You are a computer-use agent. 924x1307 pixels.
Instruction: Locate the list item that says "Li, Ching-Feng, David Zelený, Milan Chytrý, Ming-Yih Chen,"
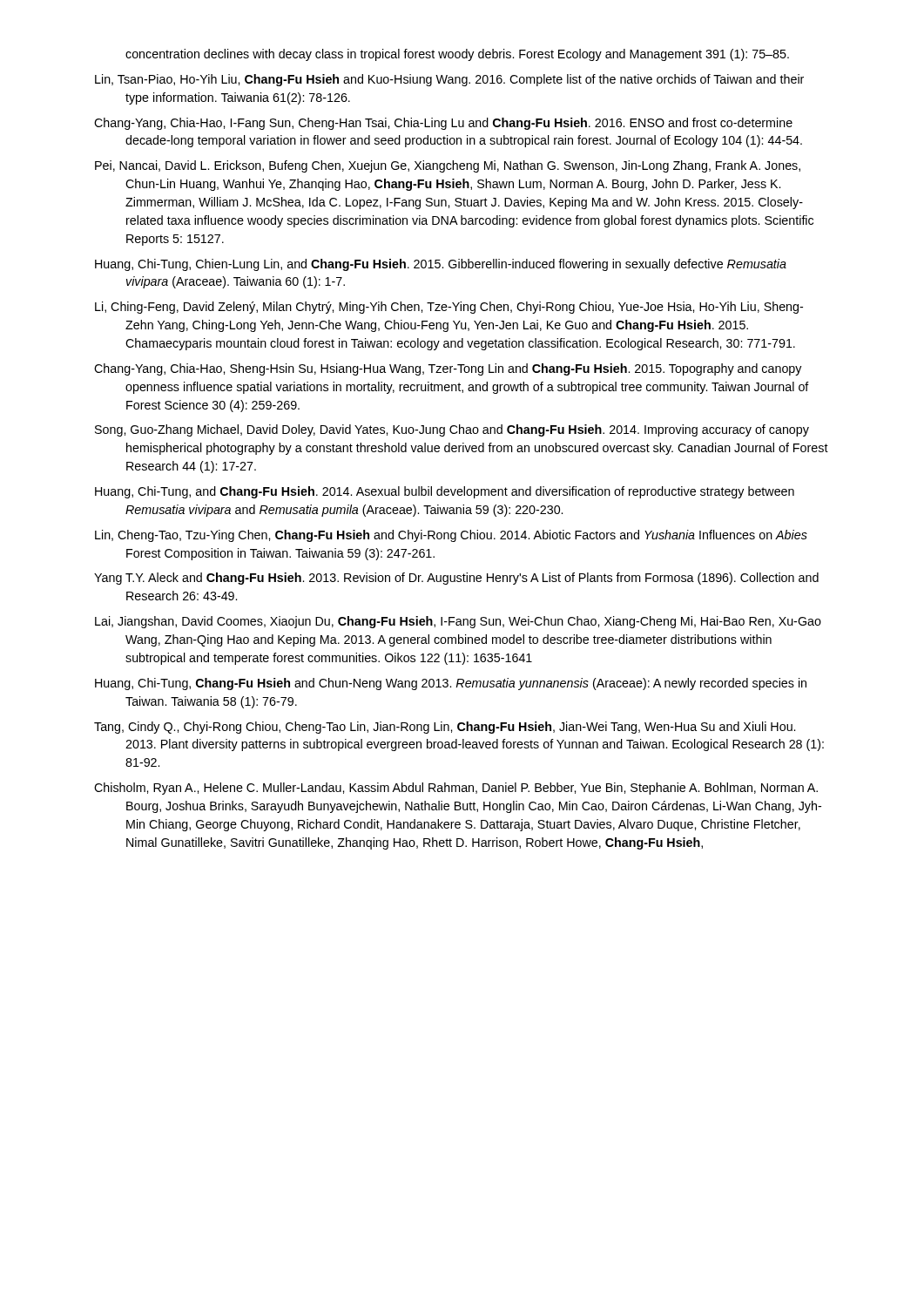pos(449,325)
